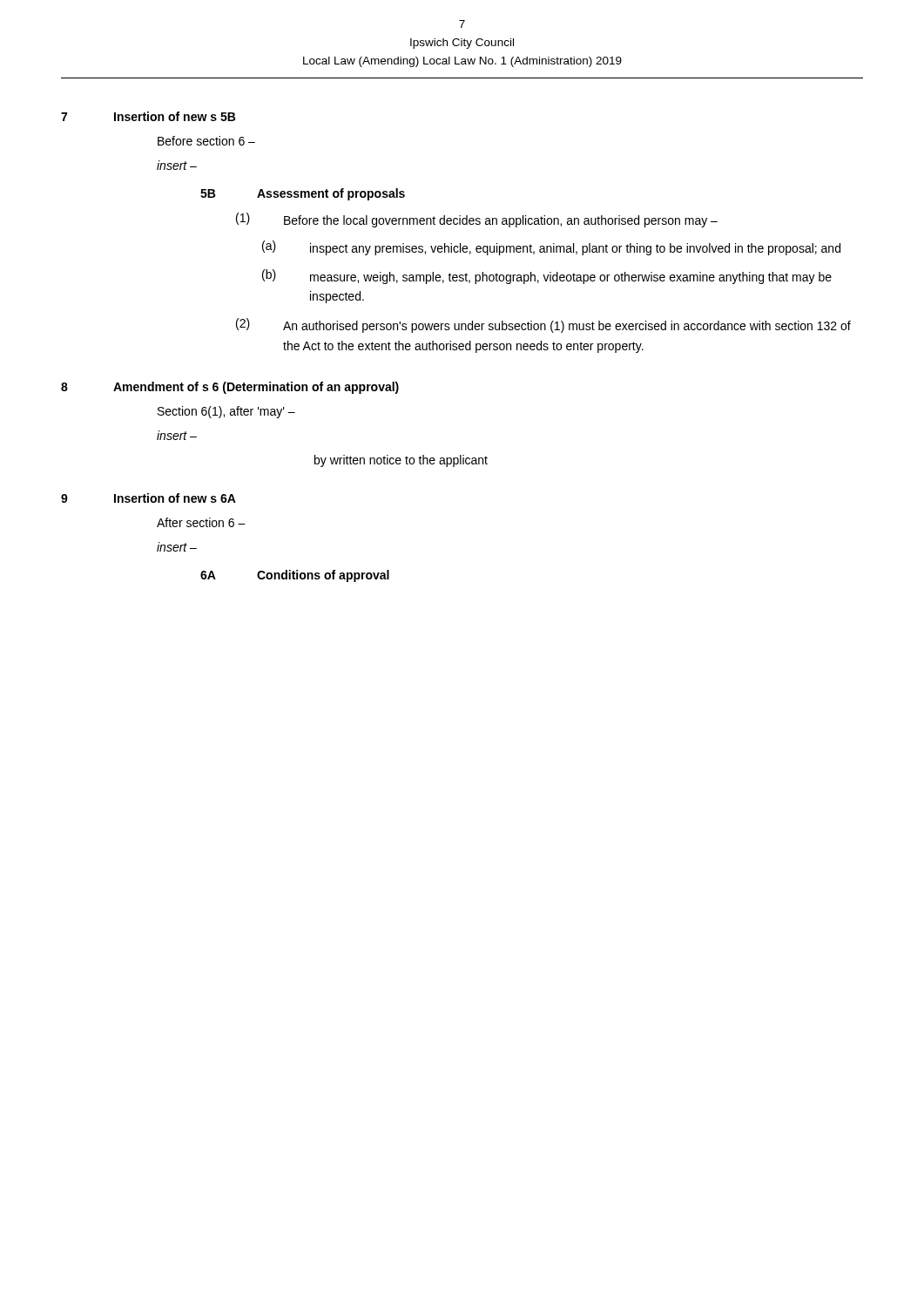Click where it says "7 Insertion of new s 5B"
Viewport: 924px width, 1307px height.
coord(148,117)
